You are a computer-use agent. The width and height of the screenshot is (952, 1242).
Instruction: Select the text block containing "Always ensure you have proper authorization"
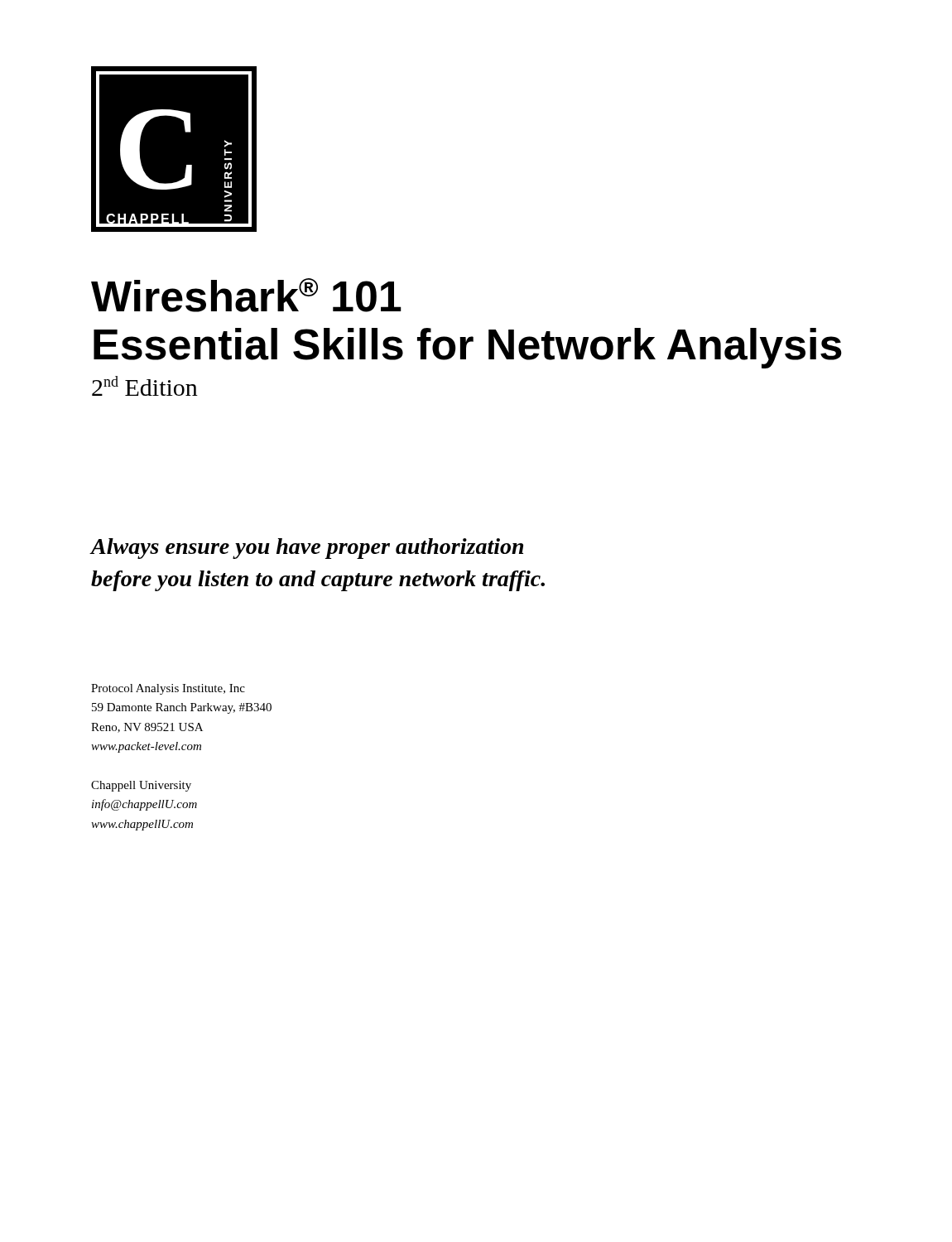coord(319,562)
